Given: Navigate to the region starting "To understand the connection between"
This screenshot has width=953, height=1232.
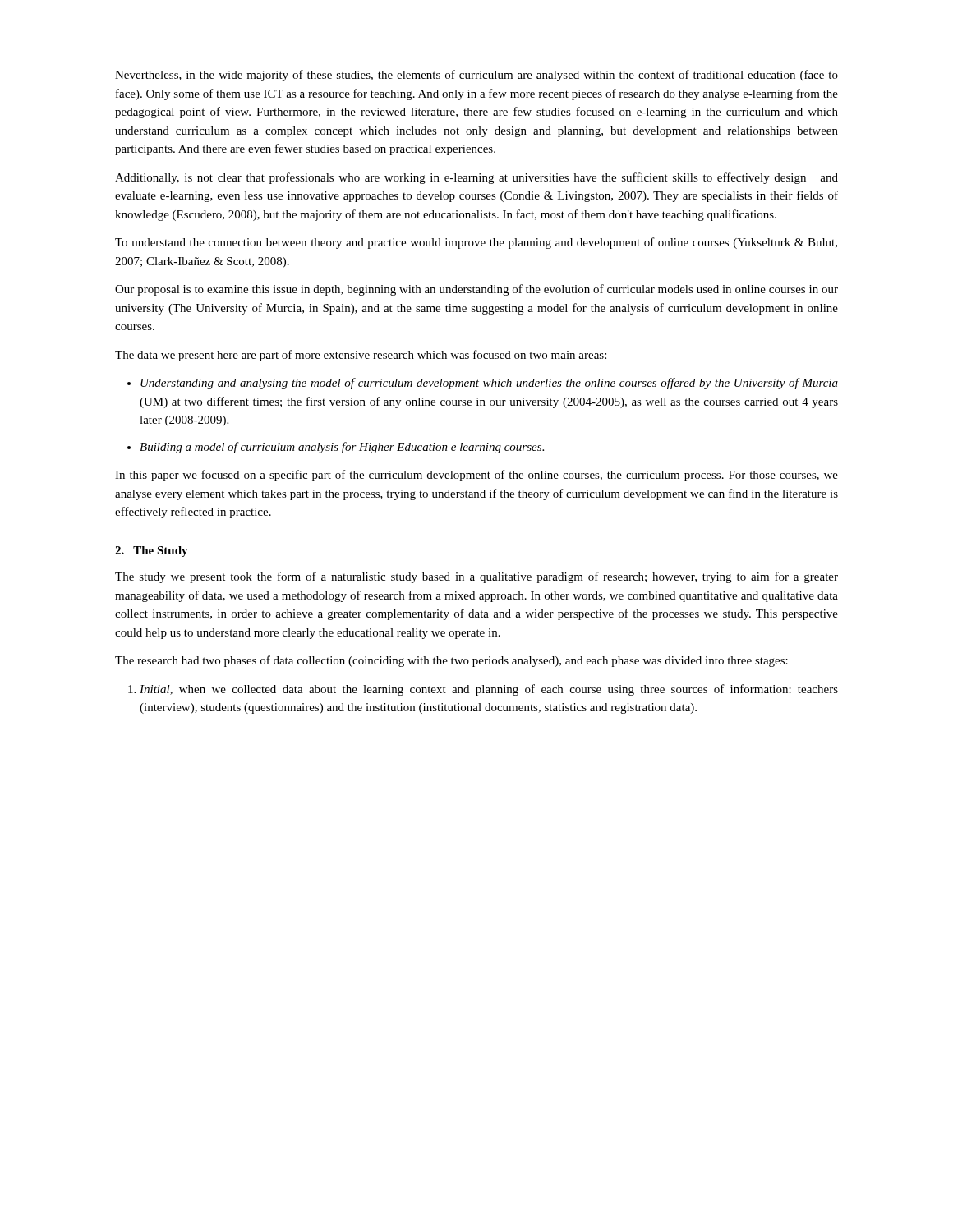Looking at the screenshot, I should tap(476, 252).
